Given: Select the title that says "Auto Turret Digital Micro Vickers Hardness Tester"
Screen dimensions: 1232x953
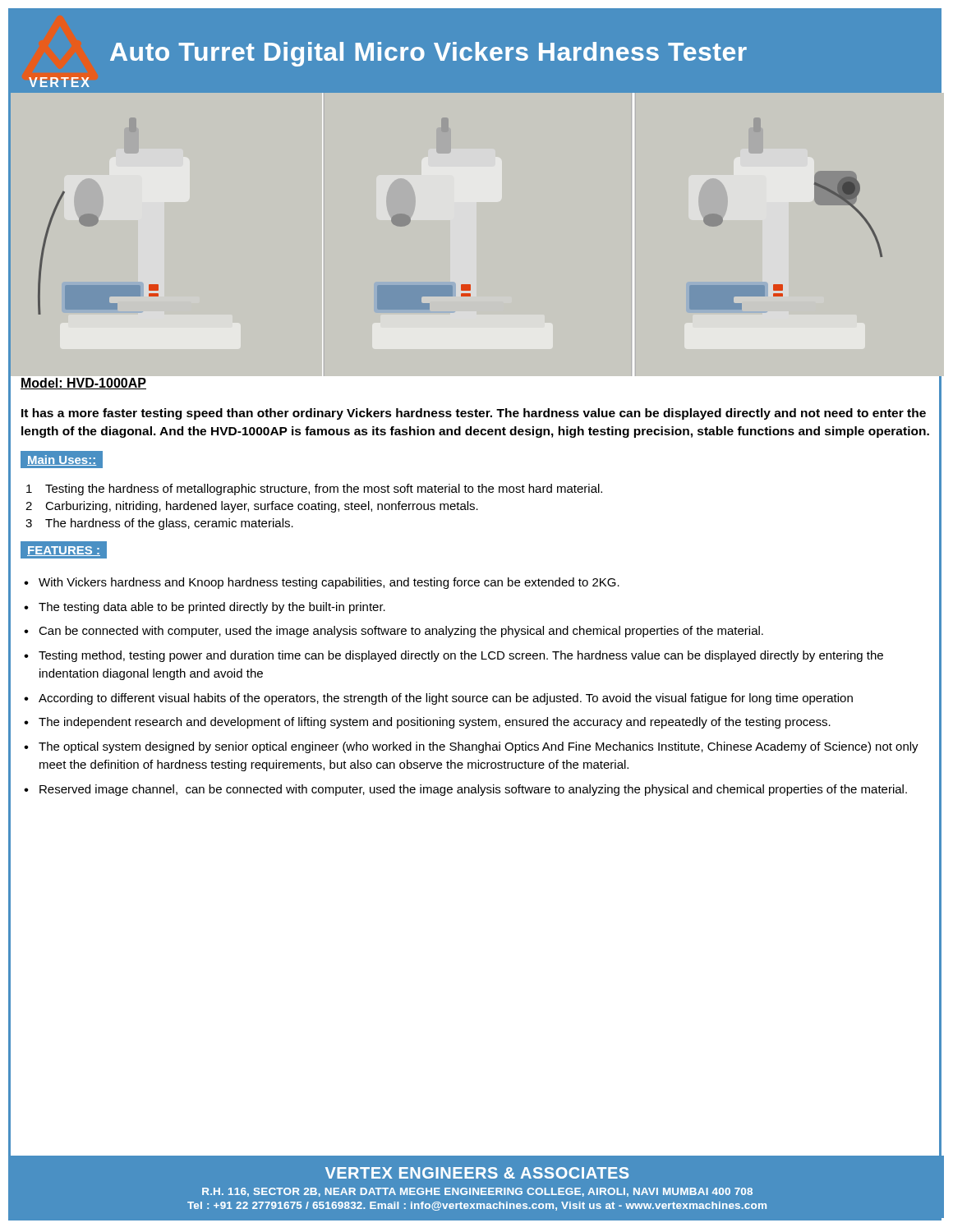Looking at the screenshot, I should [428, 51].
